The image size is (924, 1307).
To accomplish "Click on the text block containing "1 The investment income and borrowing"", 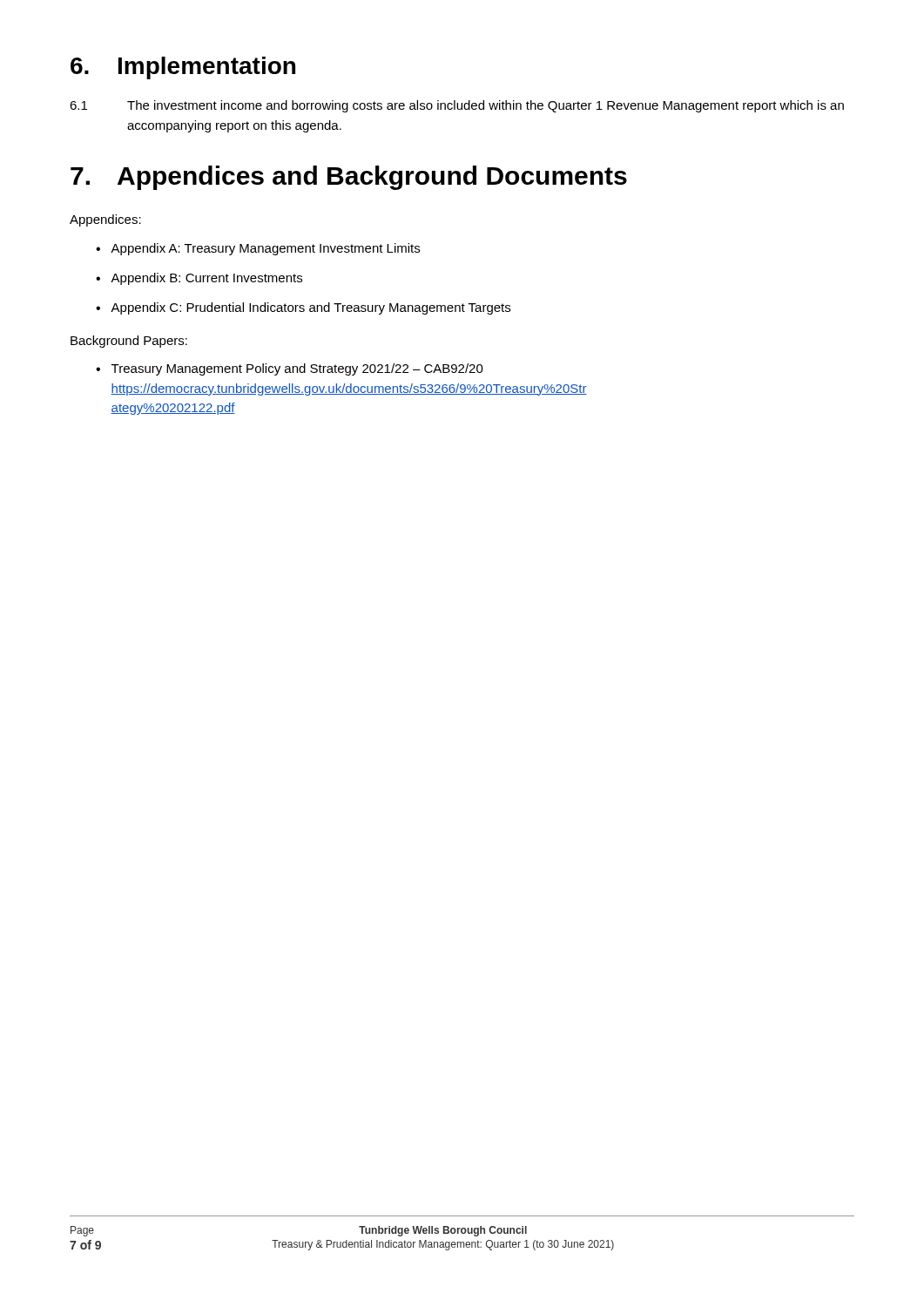I will pyautogui.click(x=462, y=115).
